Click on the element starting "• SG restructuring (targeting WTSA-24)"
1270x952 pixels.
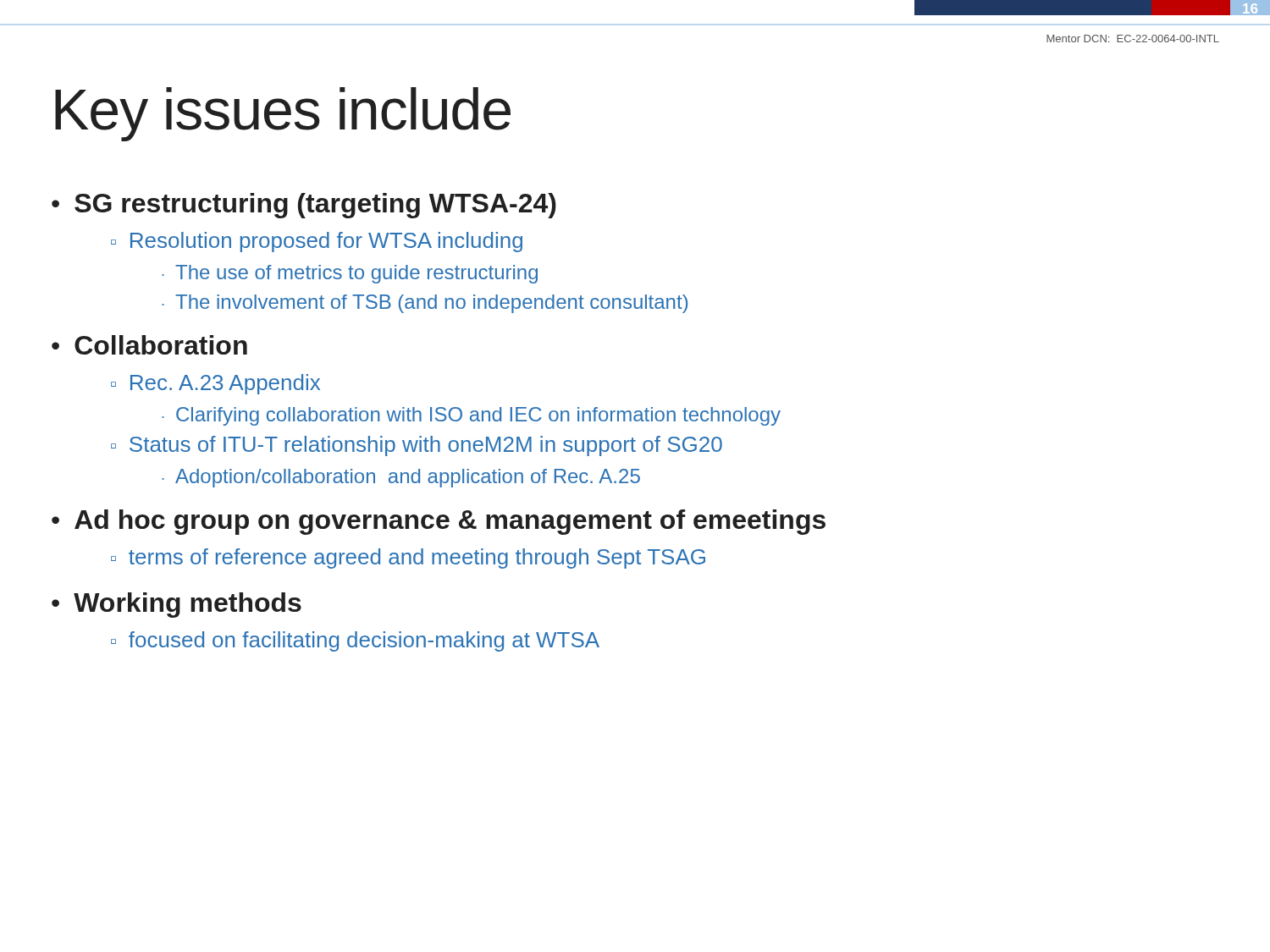point(304,203)
